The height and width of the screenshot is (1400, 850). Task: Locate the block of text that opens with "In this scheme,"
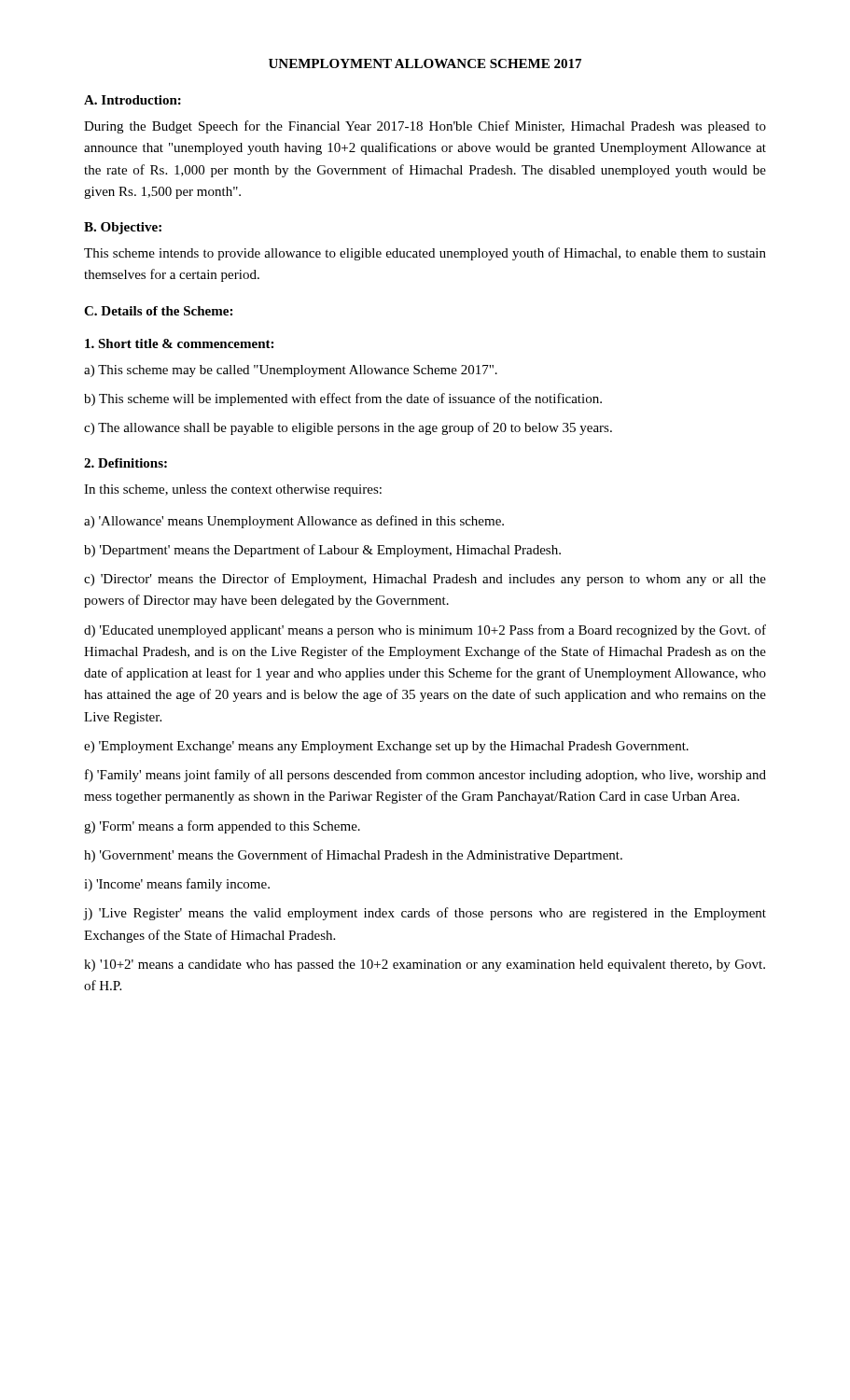(233, 489)
